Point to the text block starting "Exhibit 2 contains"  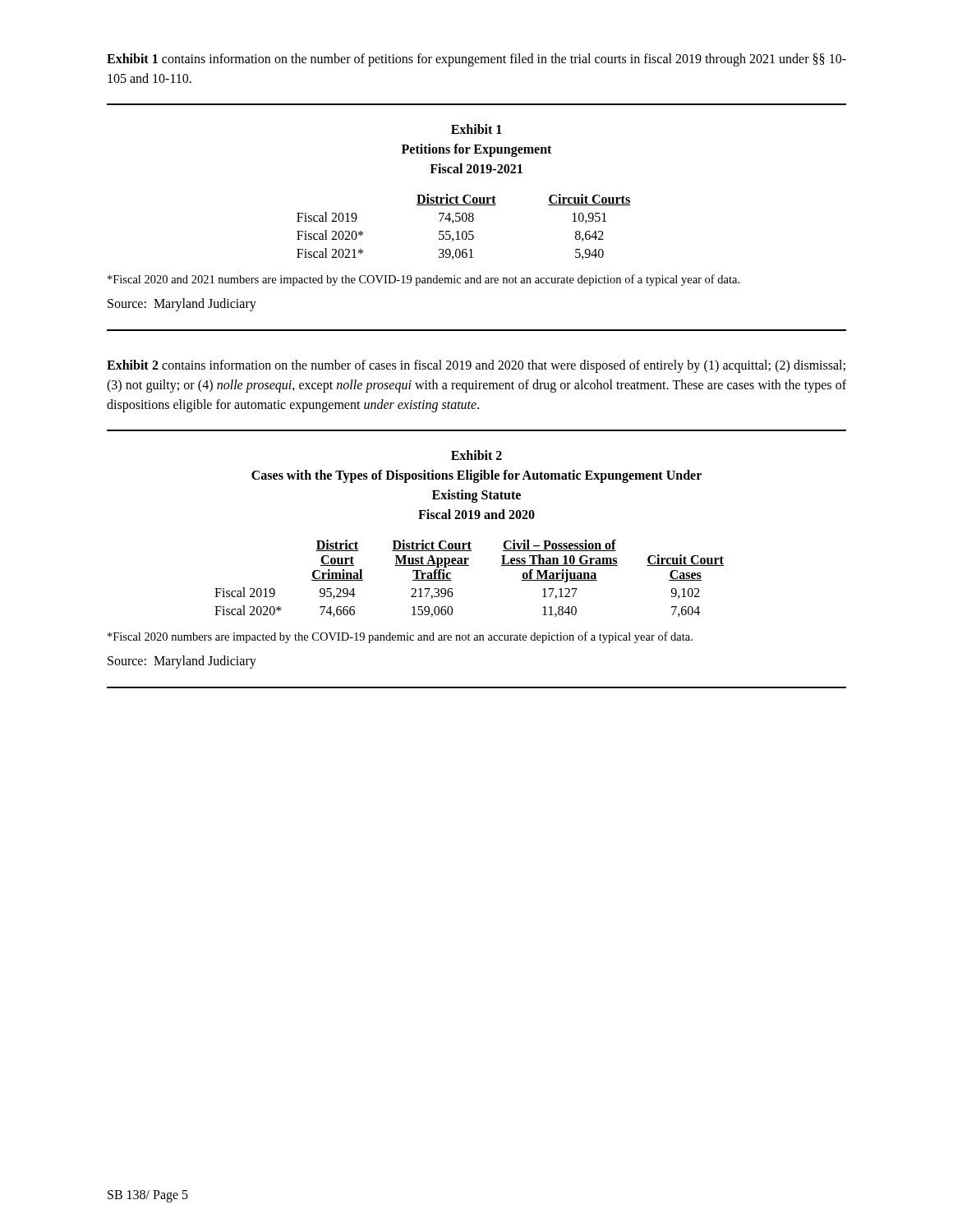coord(476,385)
